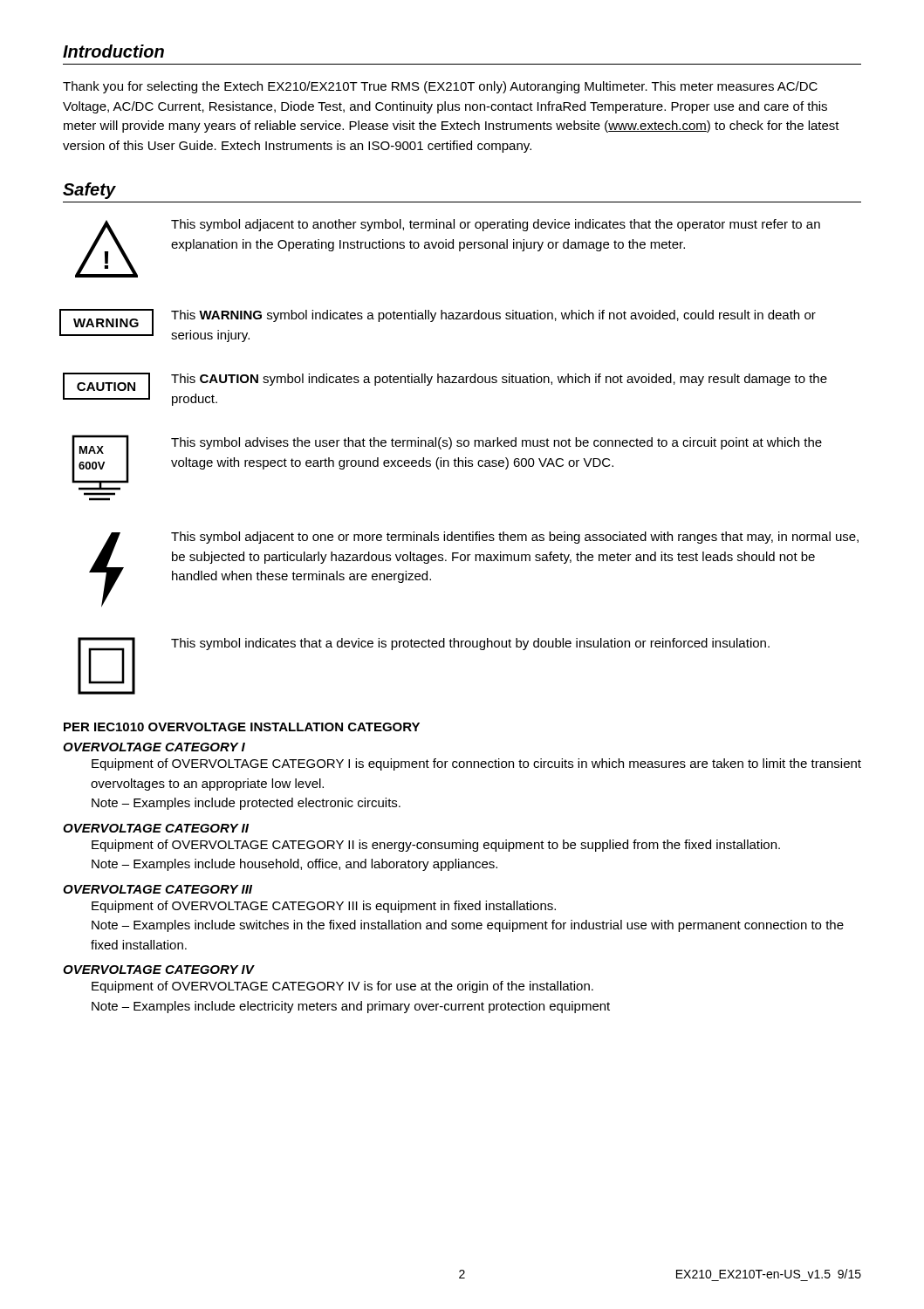Locate the block of text that opens with "This CAUTION symbol indicates a potentially hazardous"
The width and height of the screenshot is (924, 1309).
coord(499,388)
